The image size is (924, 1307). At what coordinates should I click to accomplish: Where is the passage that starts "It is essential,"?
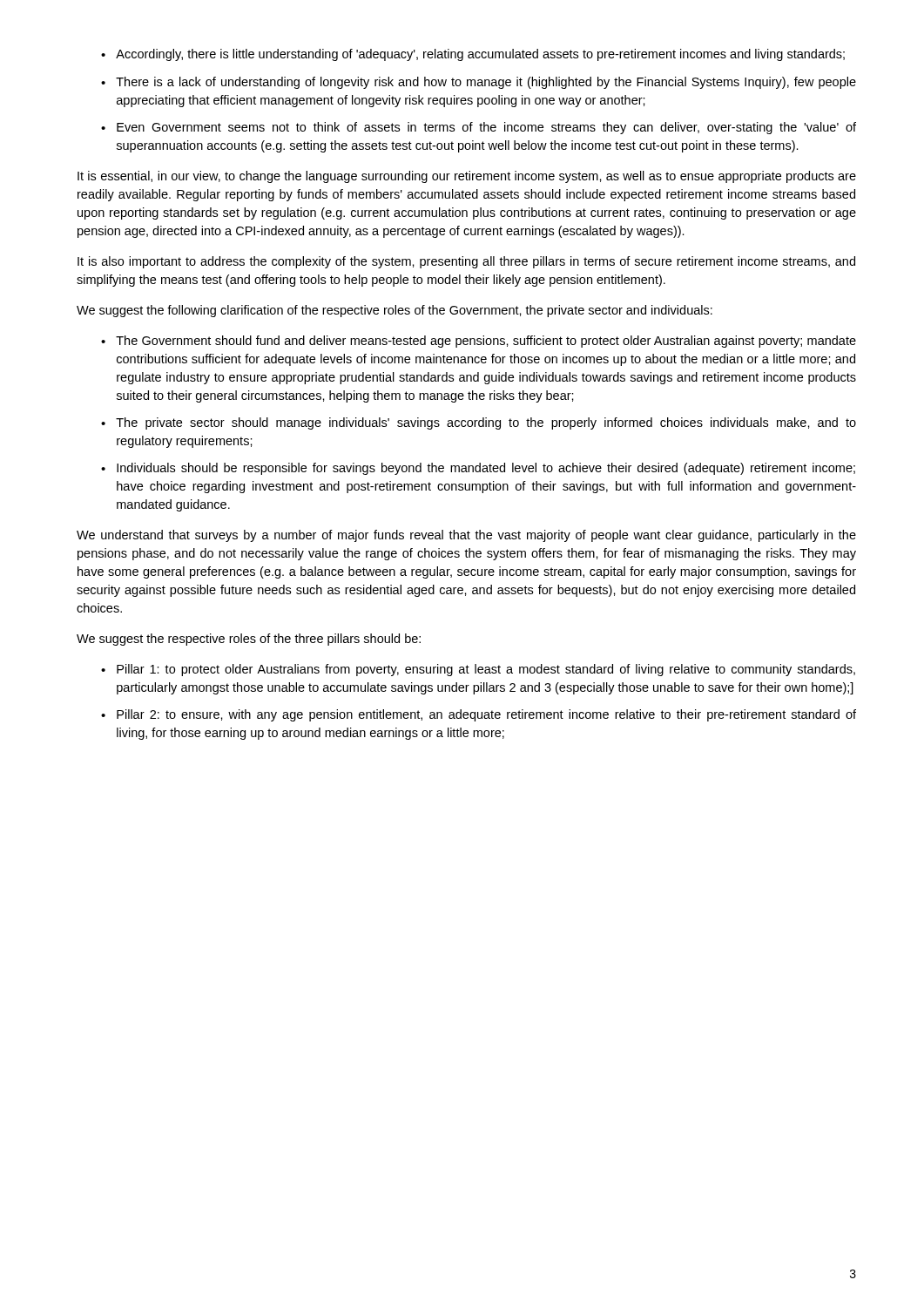point(466,203)
